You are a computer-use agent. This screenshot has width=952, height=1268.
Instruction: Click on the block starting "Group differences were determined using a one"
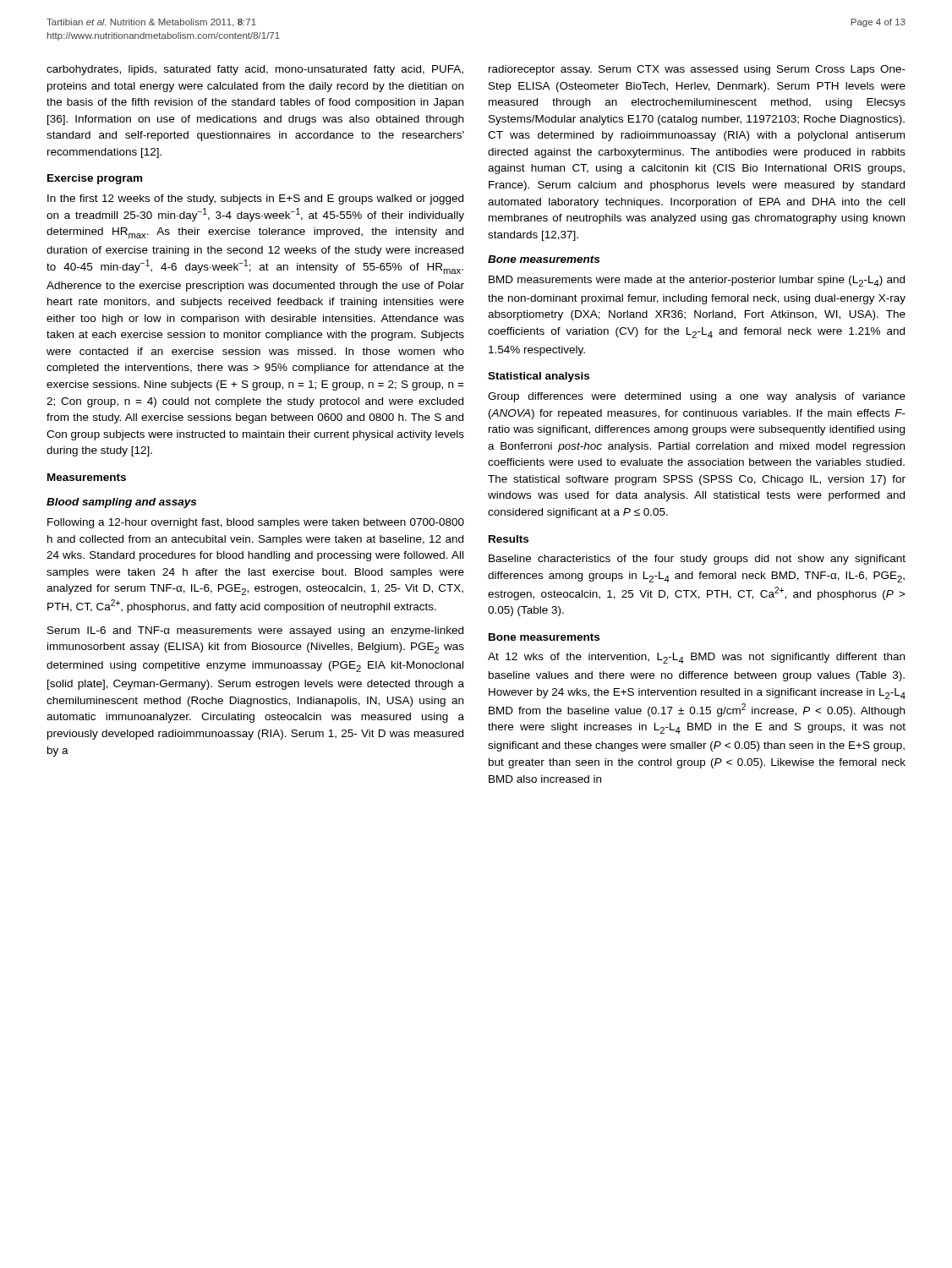tap(697, 454)
